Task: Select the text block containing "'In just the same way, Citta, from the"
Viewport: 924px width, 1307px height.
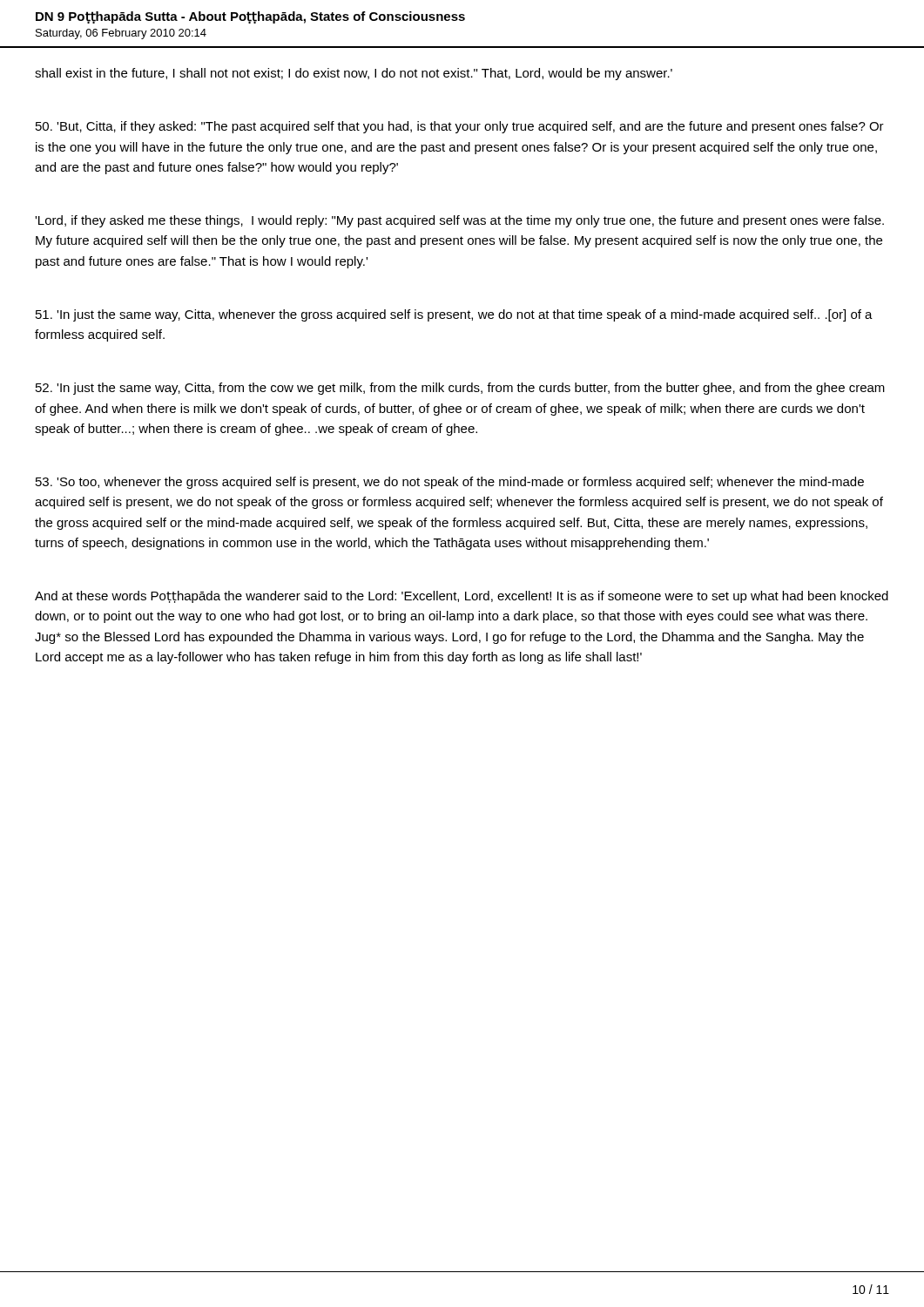Action: click(x=460, y=408)
